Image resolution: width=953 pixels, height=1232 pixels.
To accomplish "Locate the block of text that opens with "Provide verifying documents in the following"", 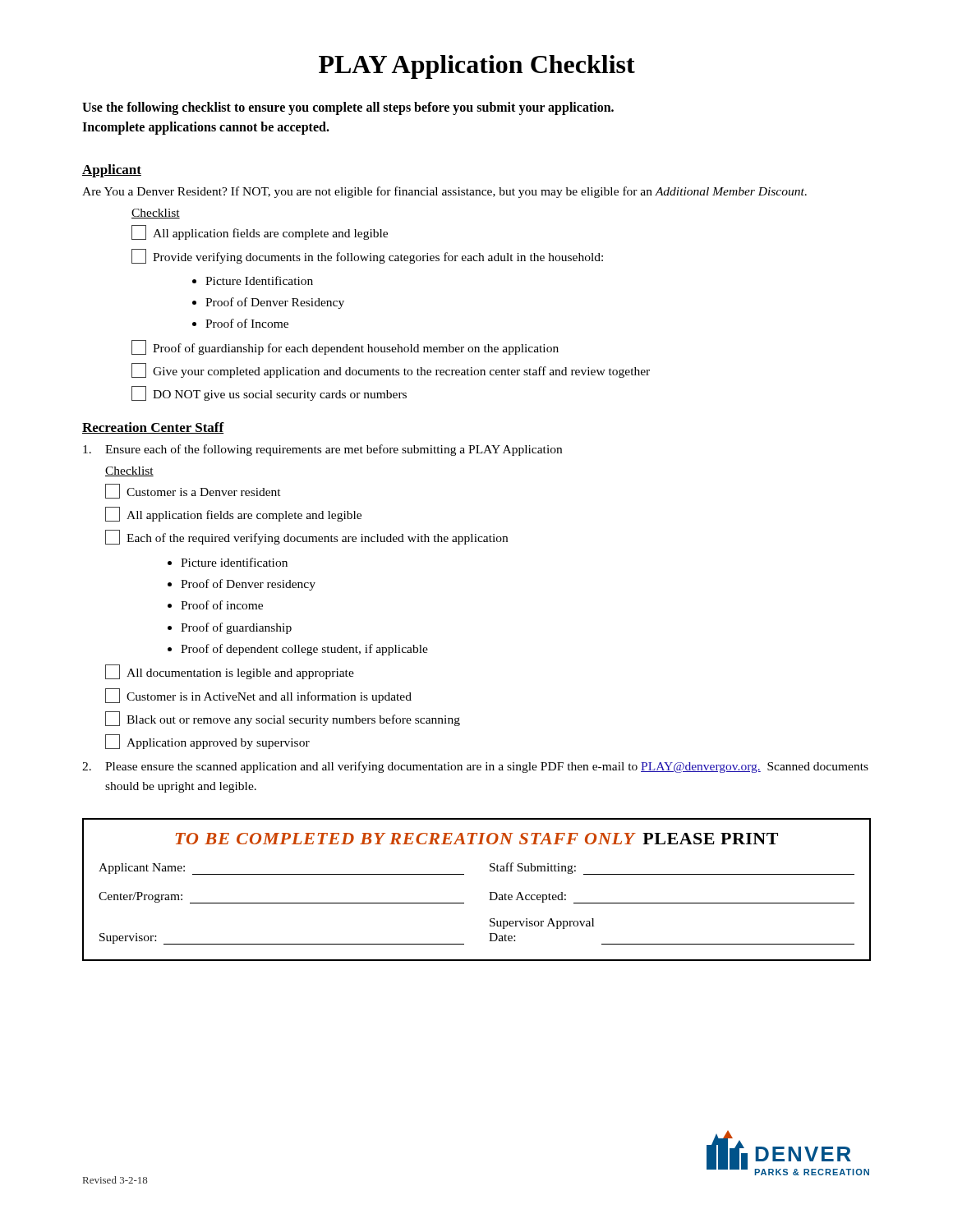I will click(368, 256).
